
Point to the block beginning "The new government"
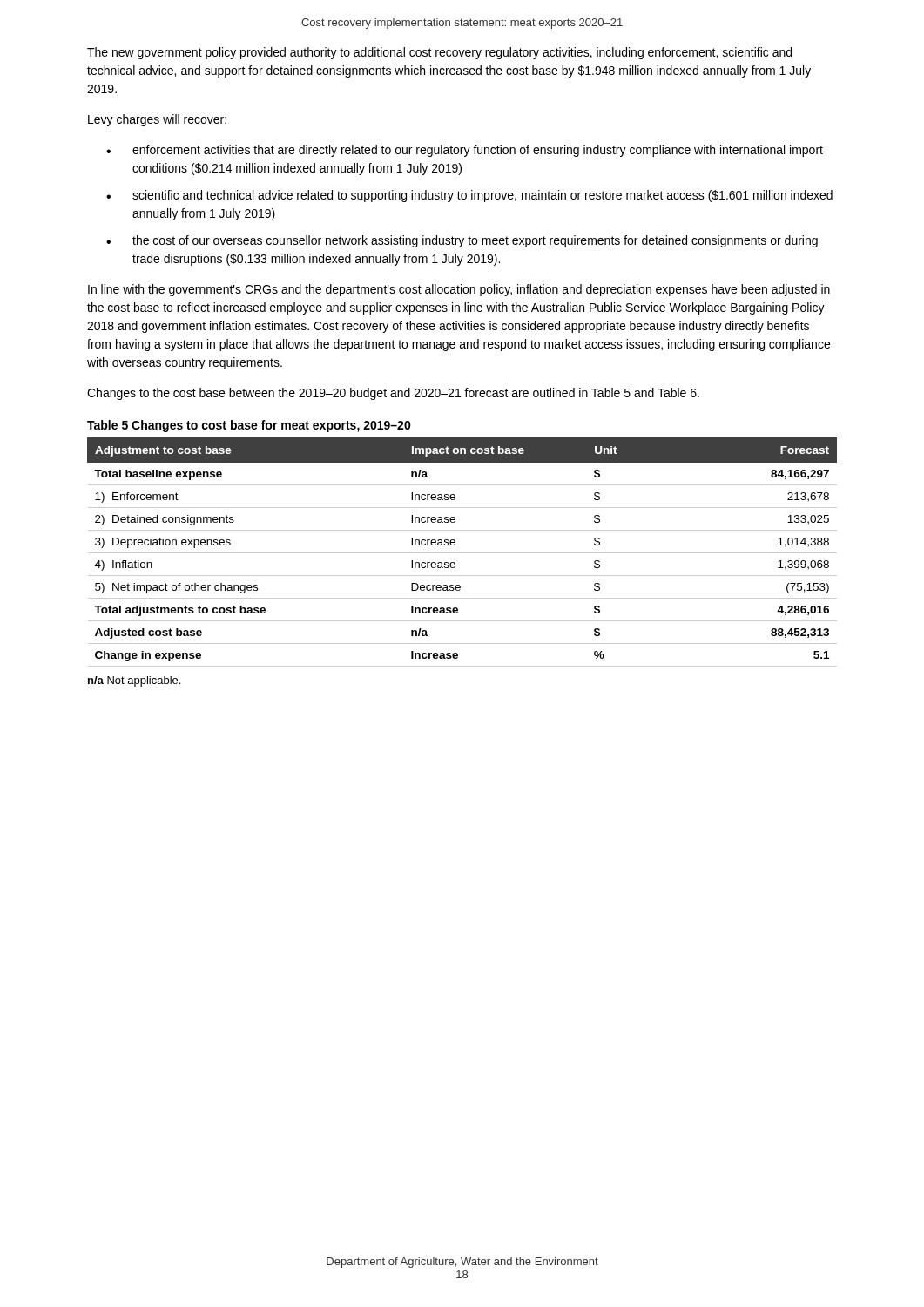point(462,71)
